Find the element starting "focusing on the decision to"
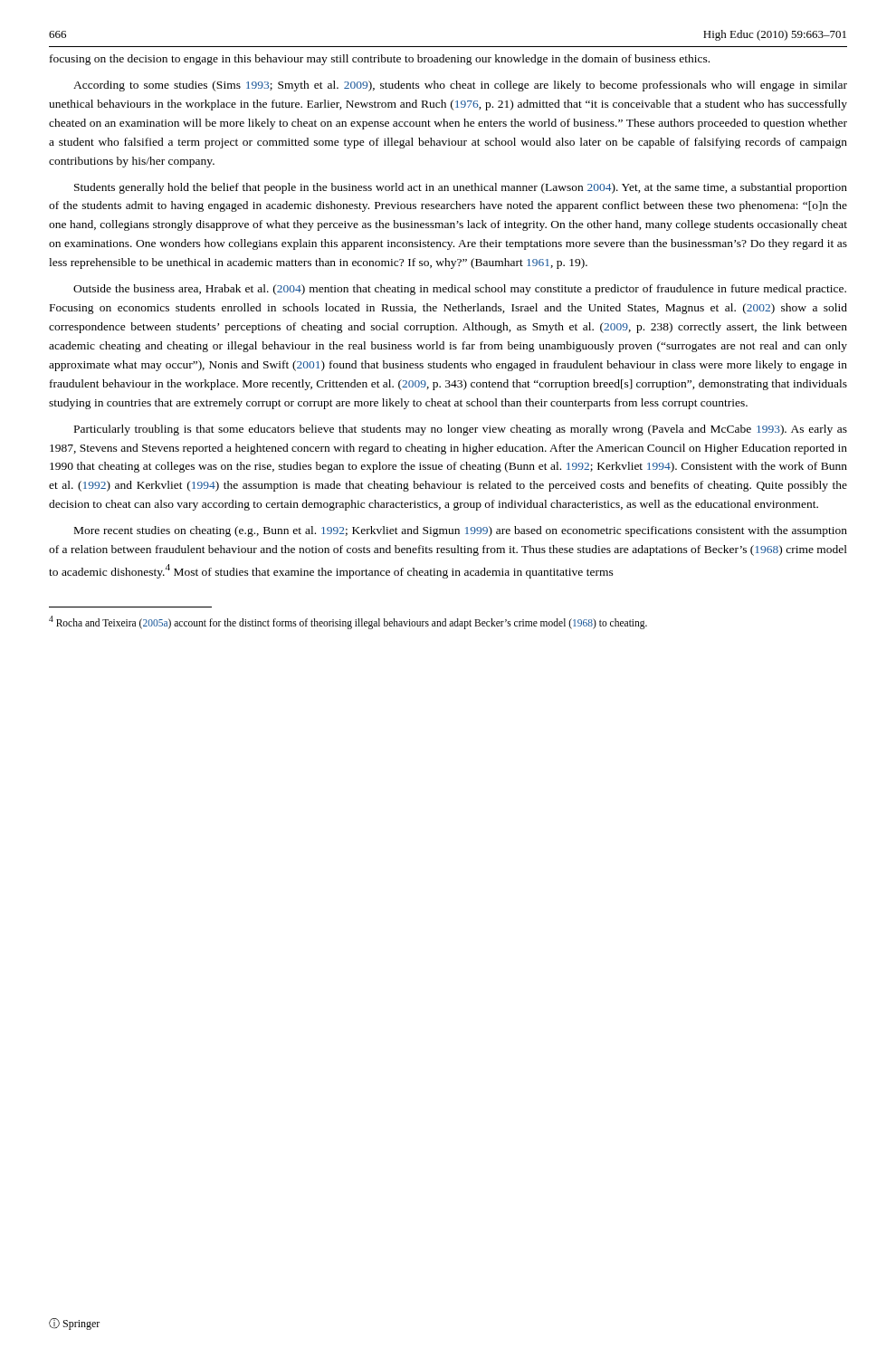The image size is (896, 1358). click(x=448, y=59)
